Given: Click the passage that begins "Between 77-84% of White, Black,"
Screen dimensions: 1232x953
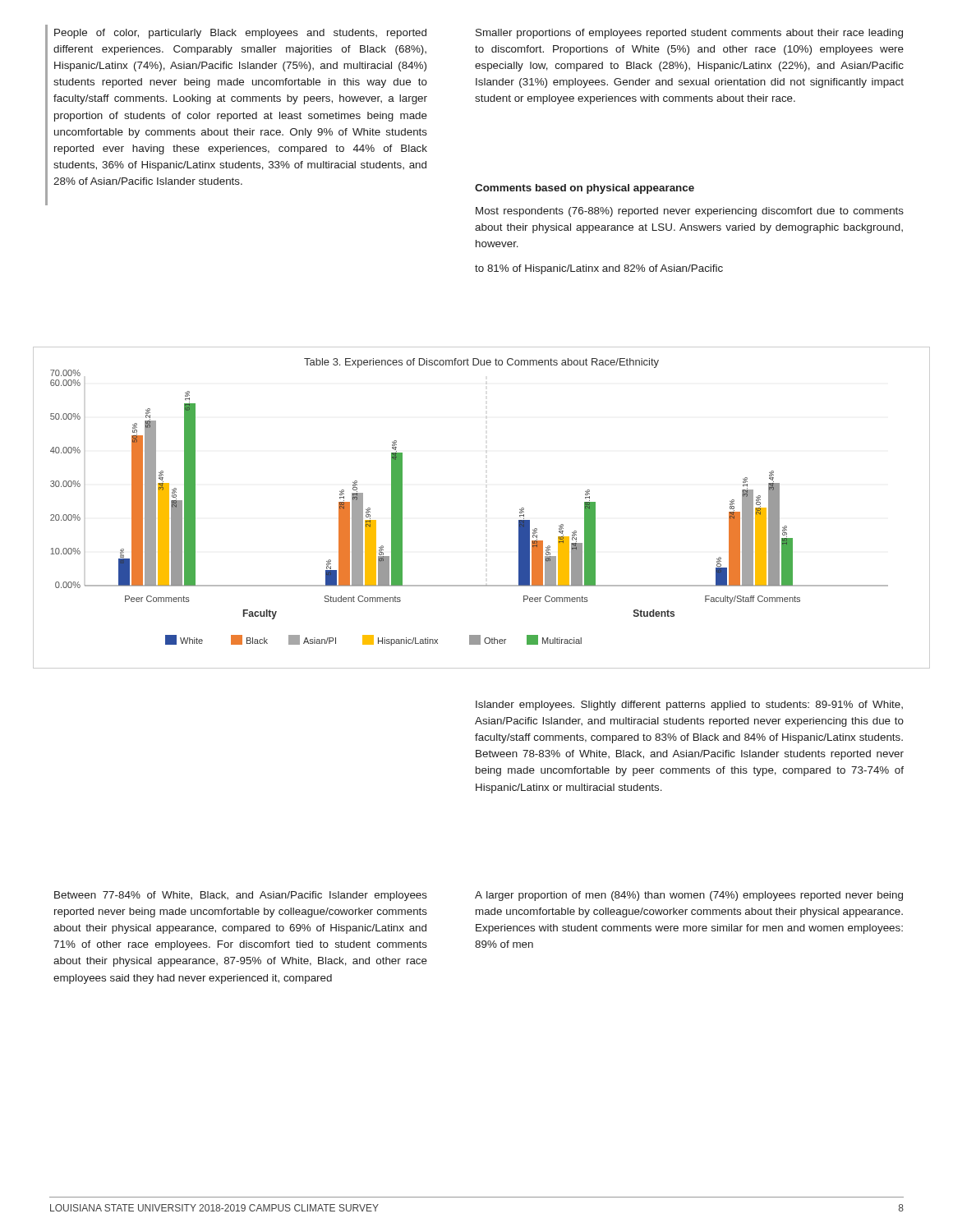Looking at the screenshot, I should coord(240,937).
